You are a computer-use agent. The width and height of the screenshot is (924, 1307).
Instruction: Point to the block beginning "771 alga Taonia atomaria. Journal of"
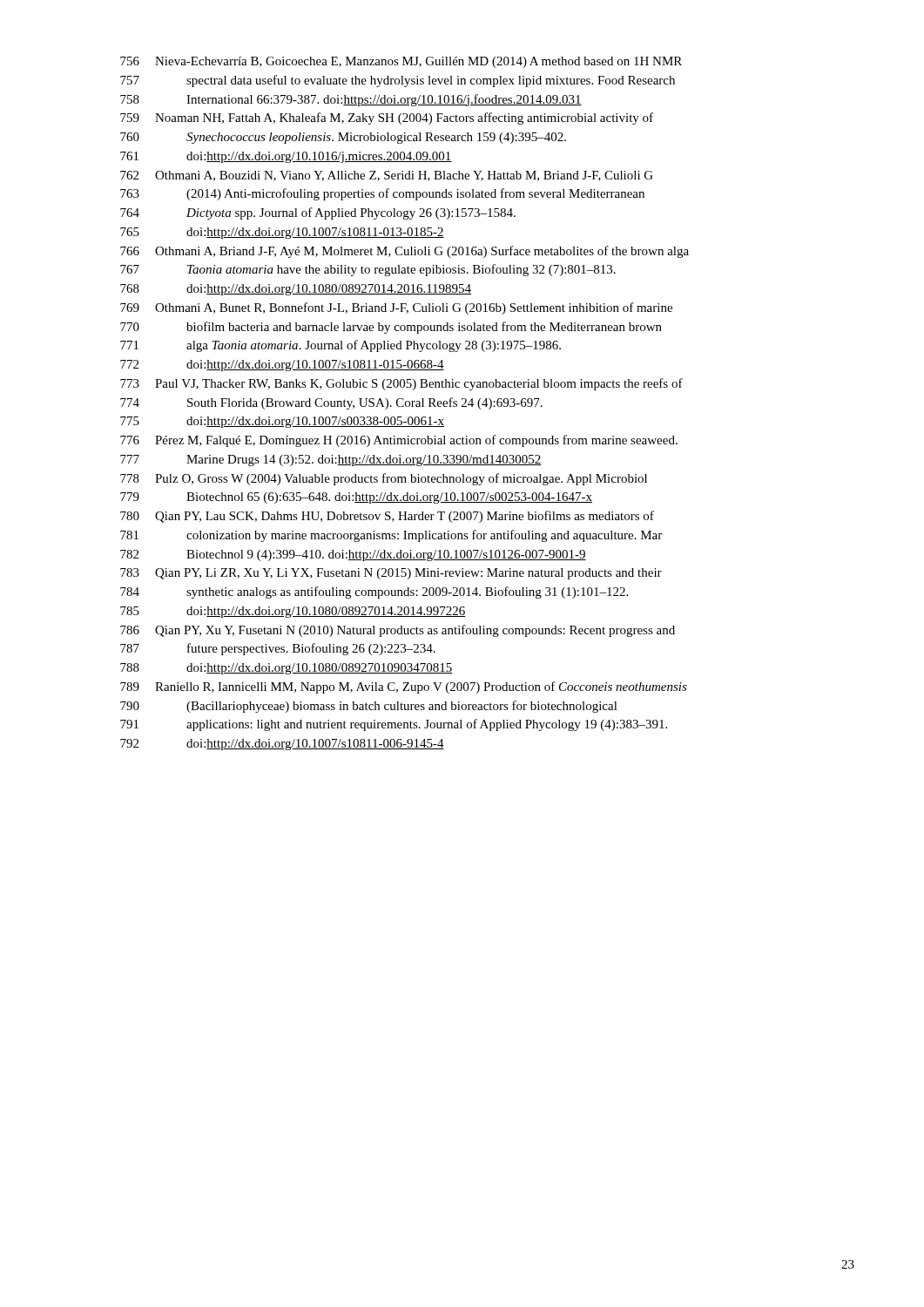(471, 346)
